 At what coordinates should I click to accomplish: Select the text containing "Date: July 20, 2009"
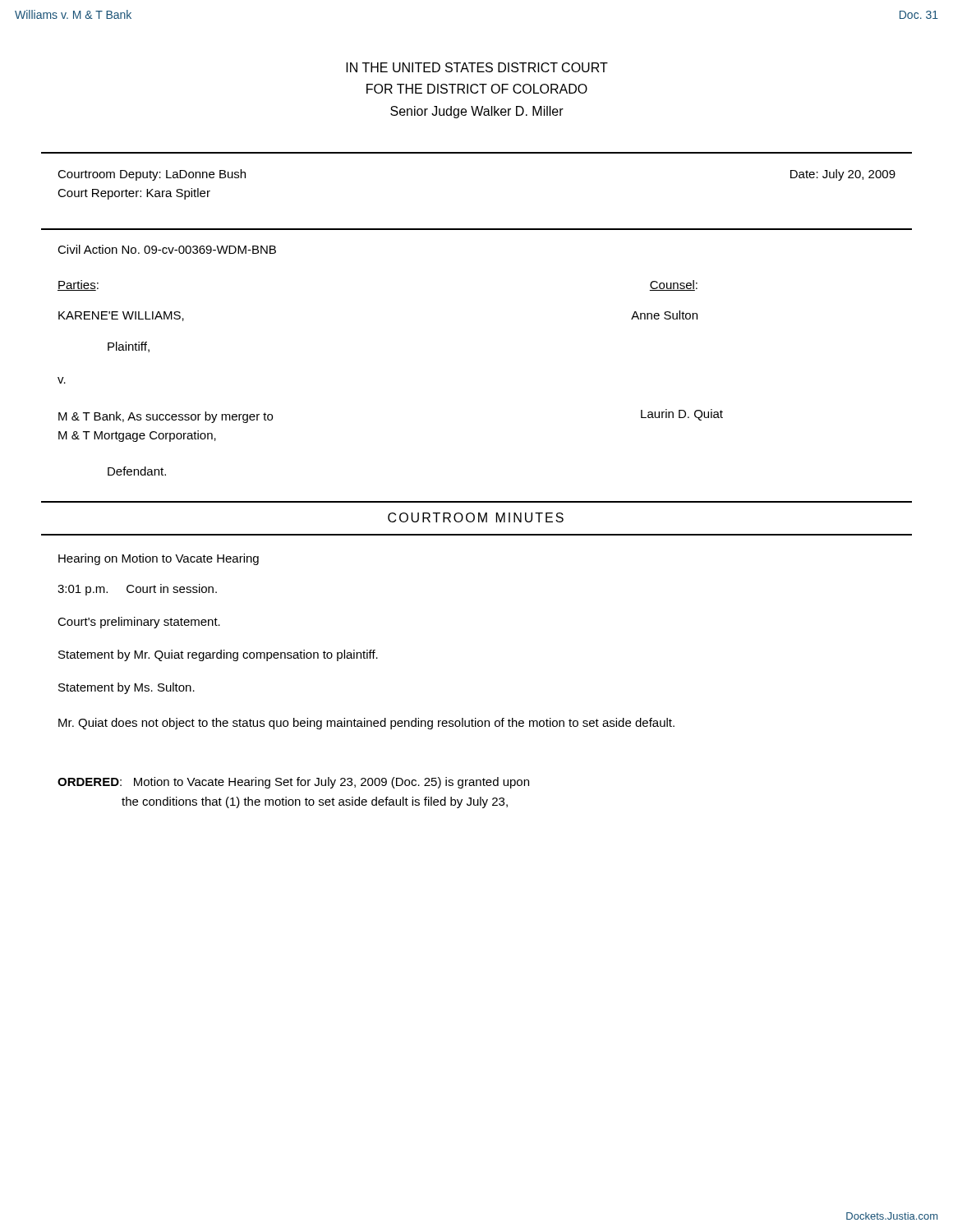[842, 174]
